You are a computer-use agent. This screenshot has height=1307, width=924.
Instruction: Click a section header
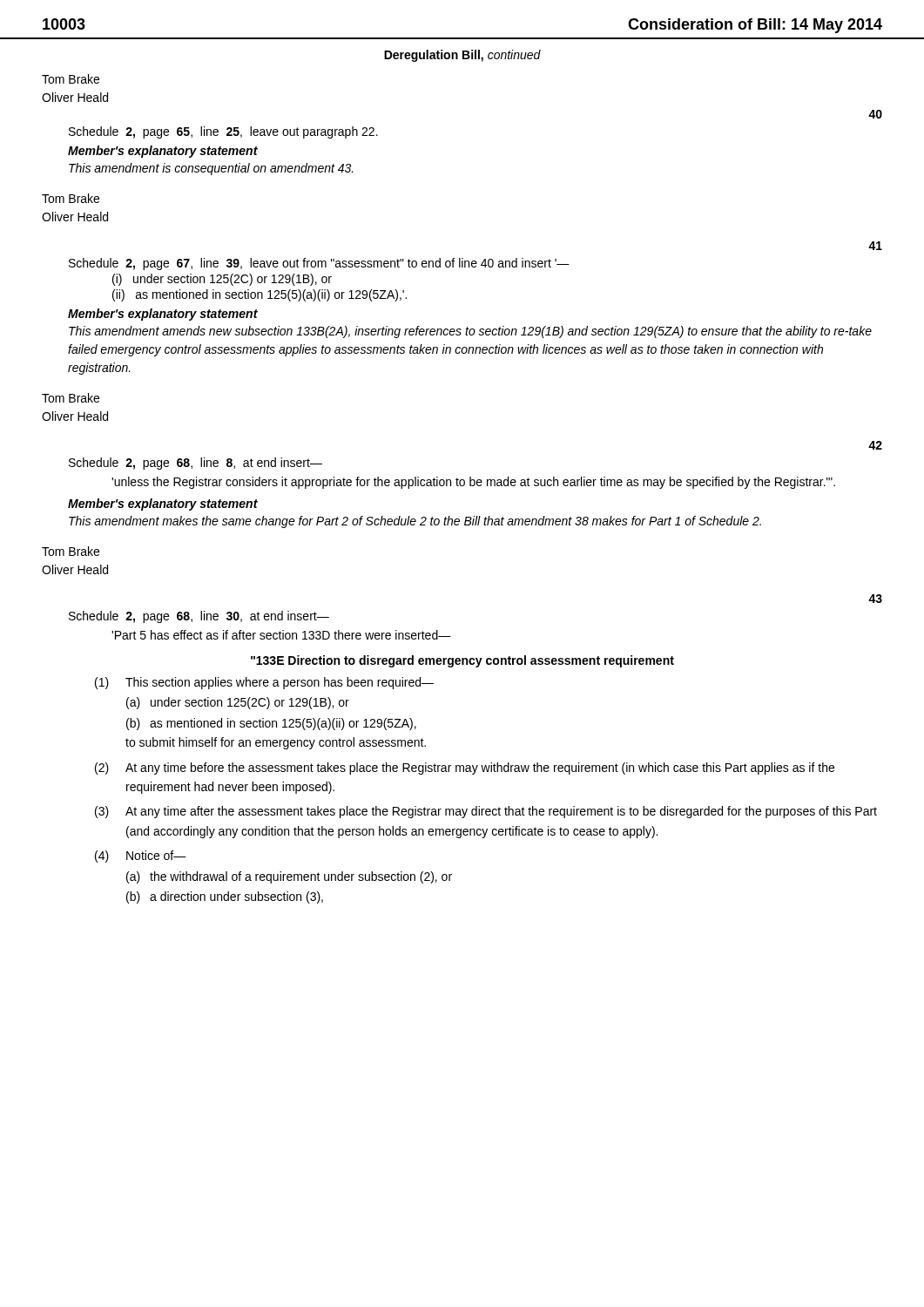462,660
